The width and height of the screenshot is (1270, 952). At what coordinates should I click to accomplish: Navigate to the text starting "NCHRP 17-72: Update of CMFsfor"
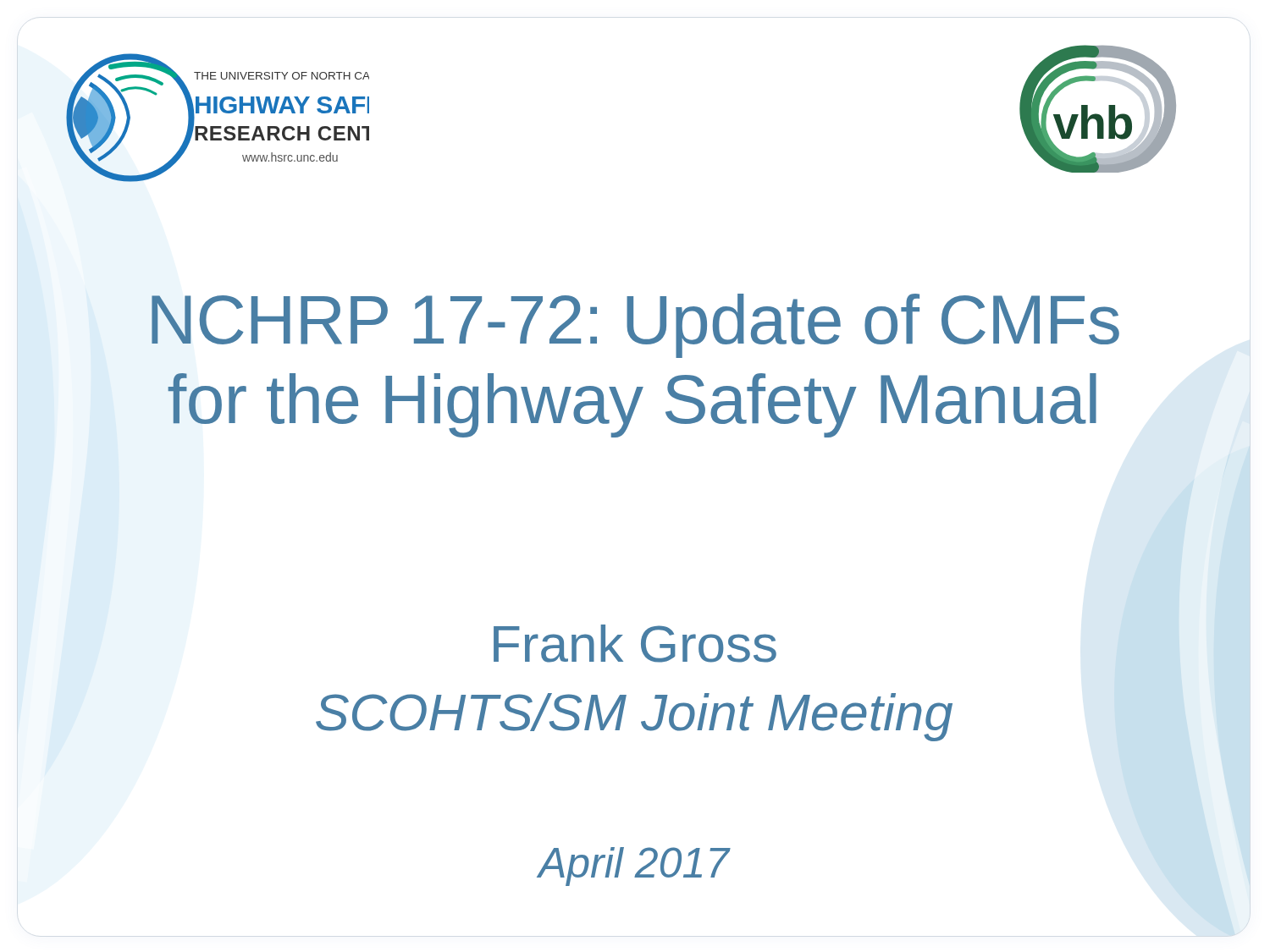click(x=634, y=360)
